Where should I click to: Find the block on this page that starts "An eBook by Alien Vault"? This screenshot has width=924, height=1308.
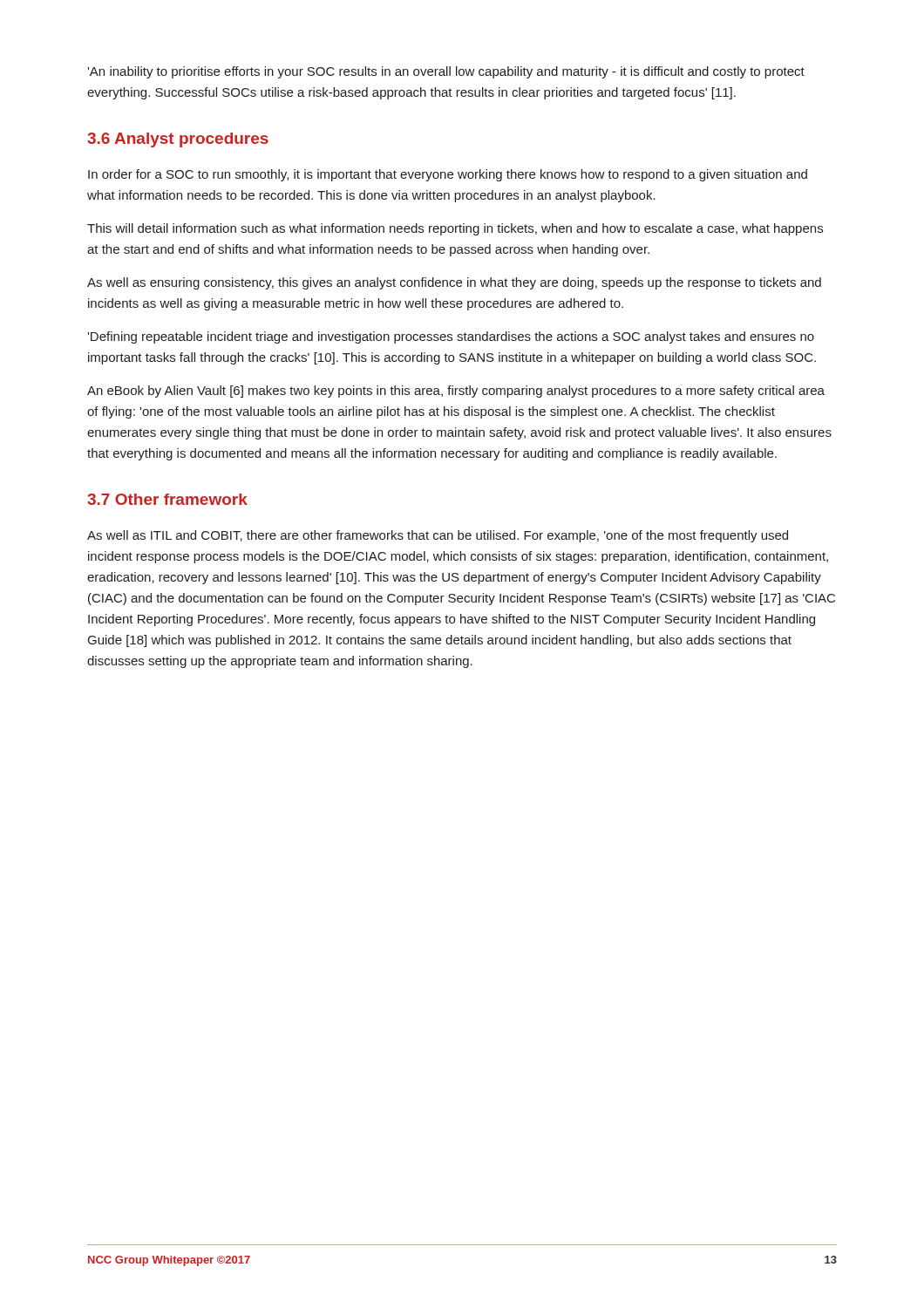459,422
